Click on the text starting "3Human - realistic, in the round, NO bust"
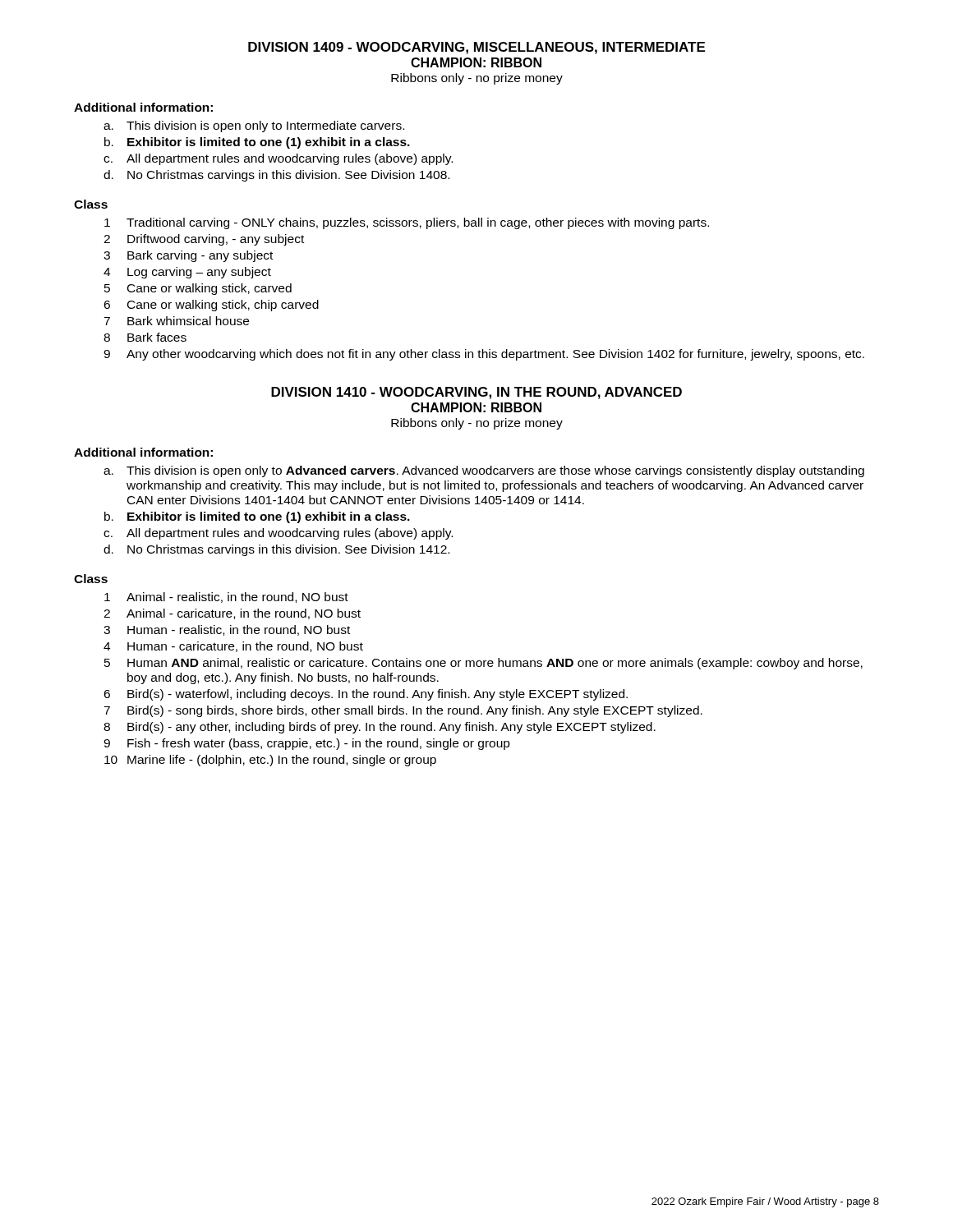953x1232 pixels. (x=227, y=630)
